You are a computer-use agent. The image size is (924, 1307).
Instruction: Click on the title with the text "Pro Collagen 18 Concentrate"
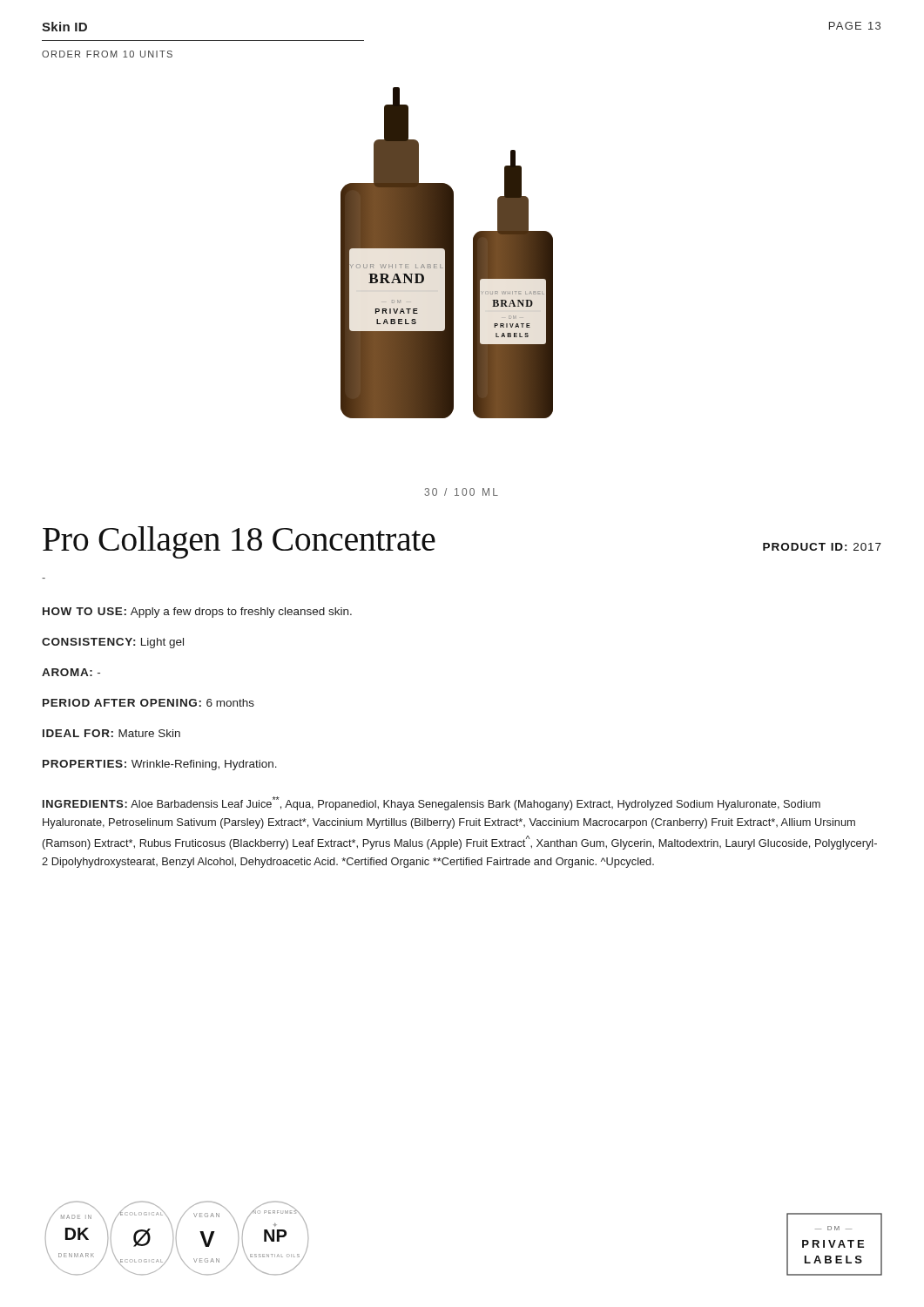point(239,539)
